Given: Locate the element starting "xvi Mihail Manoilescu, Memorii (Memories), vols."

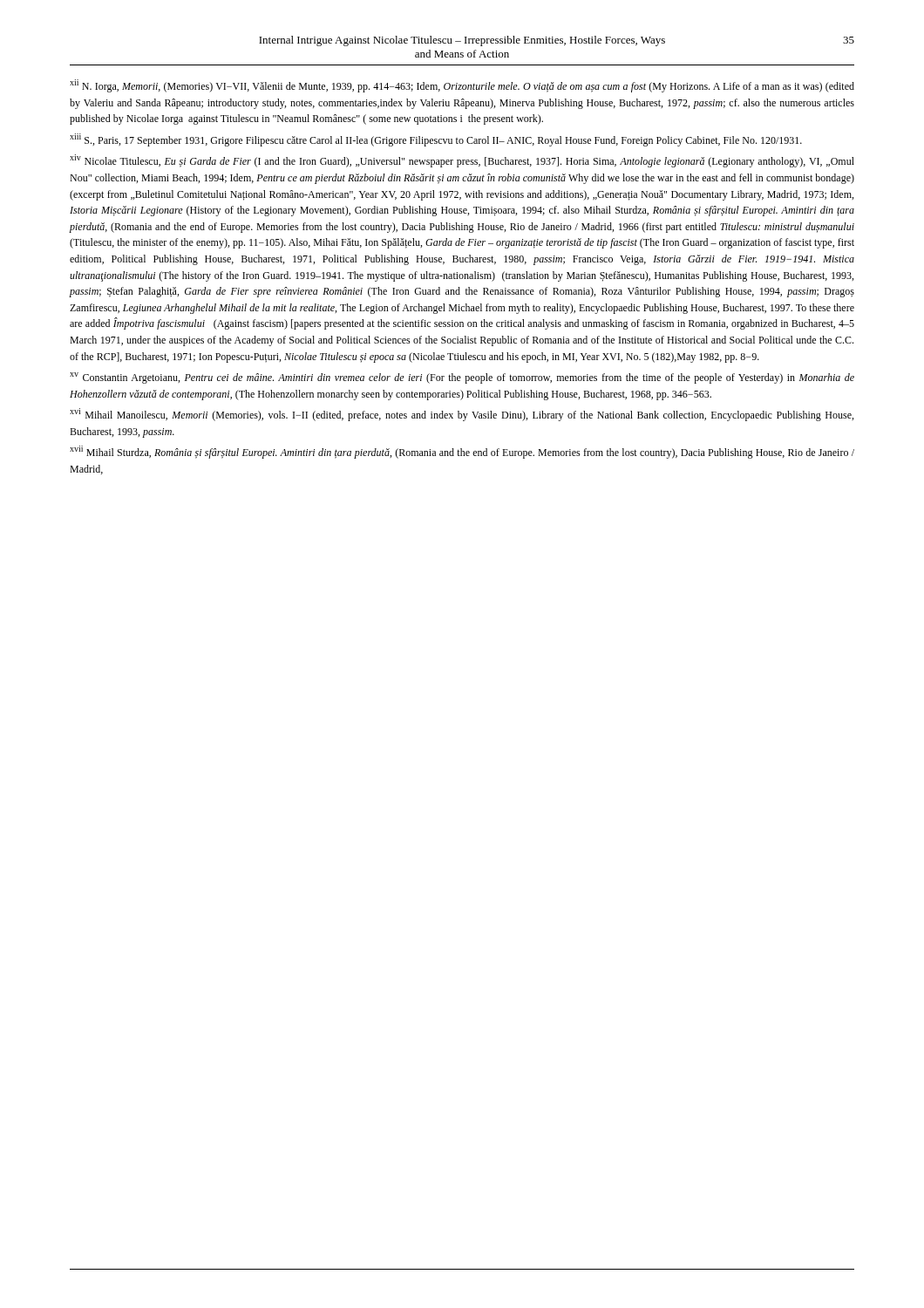Looking at the screenshot, I should (462, 424).
